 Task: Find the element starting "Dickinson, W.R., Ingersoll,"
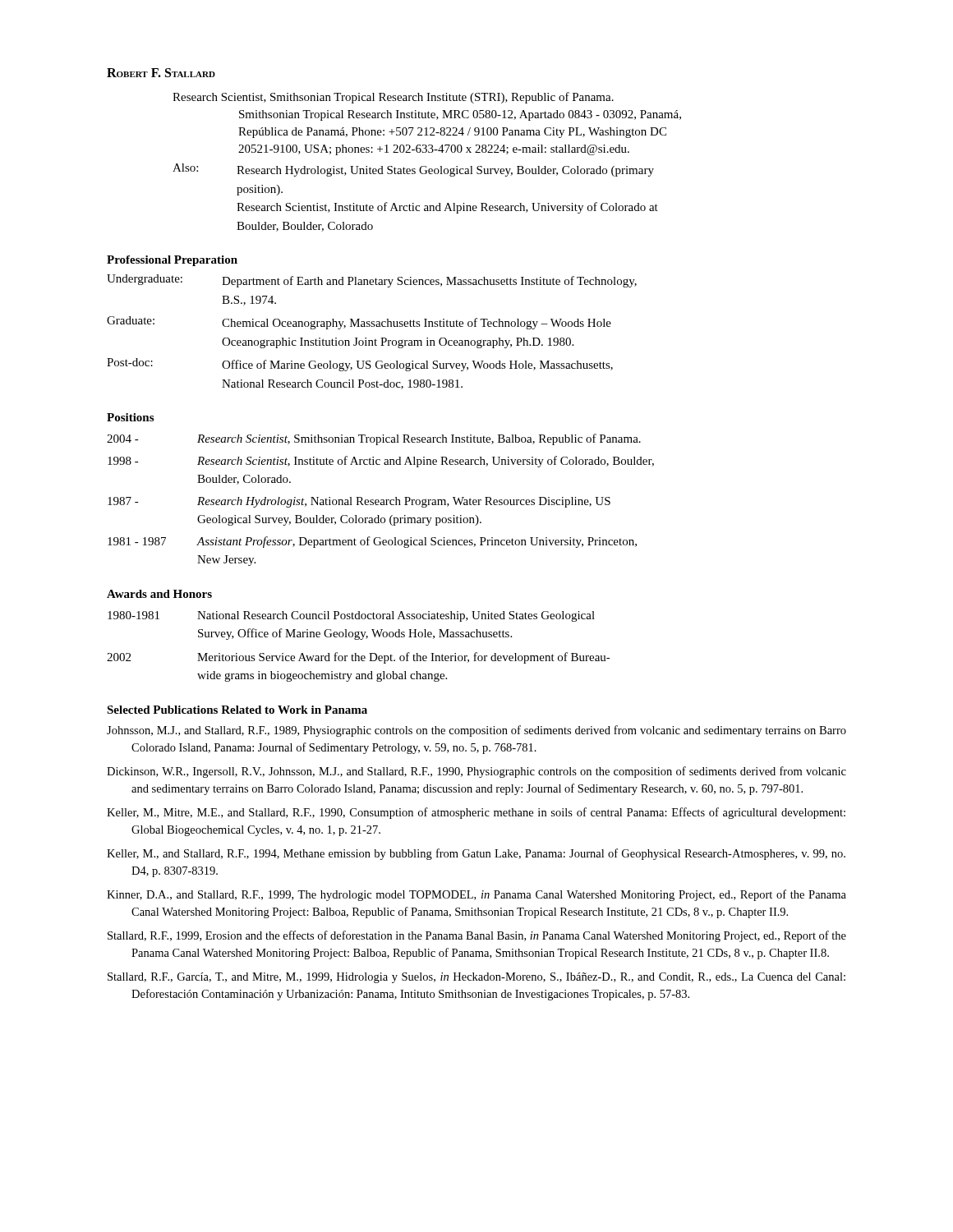click(x=476, y=779)
